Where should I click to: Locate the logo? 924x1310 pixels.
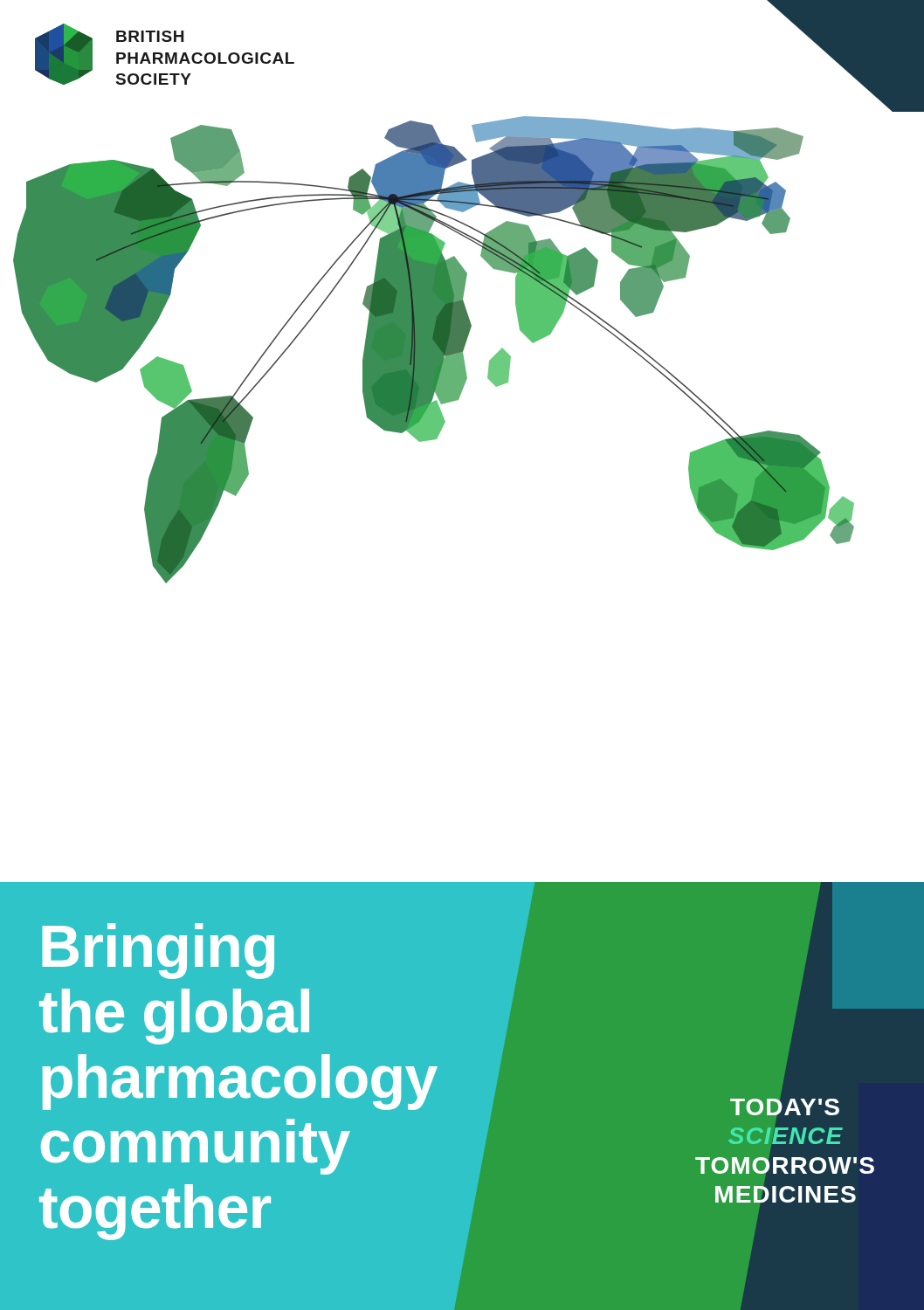coord(160,59)
